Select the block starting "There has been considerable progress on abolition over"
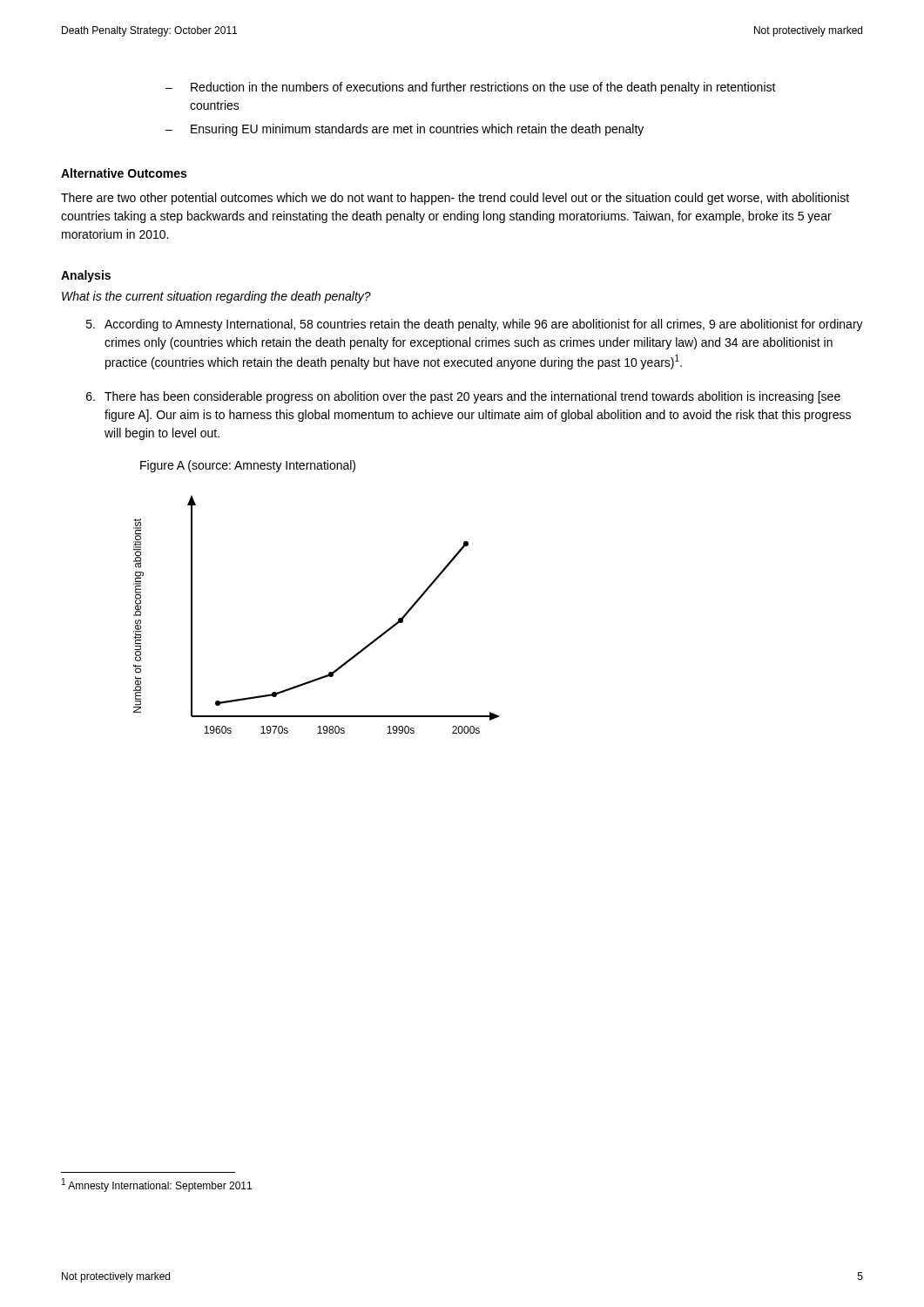 point(462,415)
